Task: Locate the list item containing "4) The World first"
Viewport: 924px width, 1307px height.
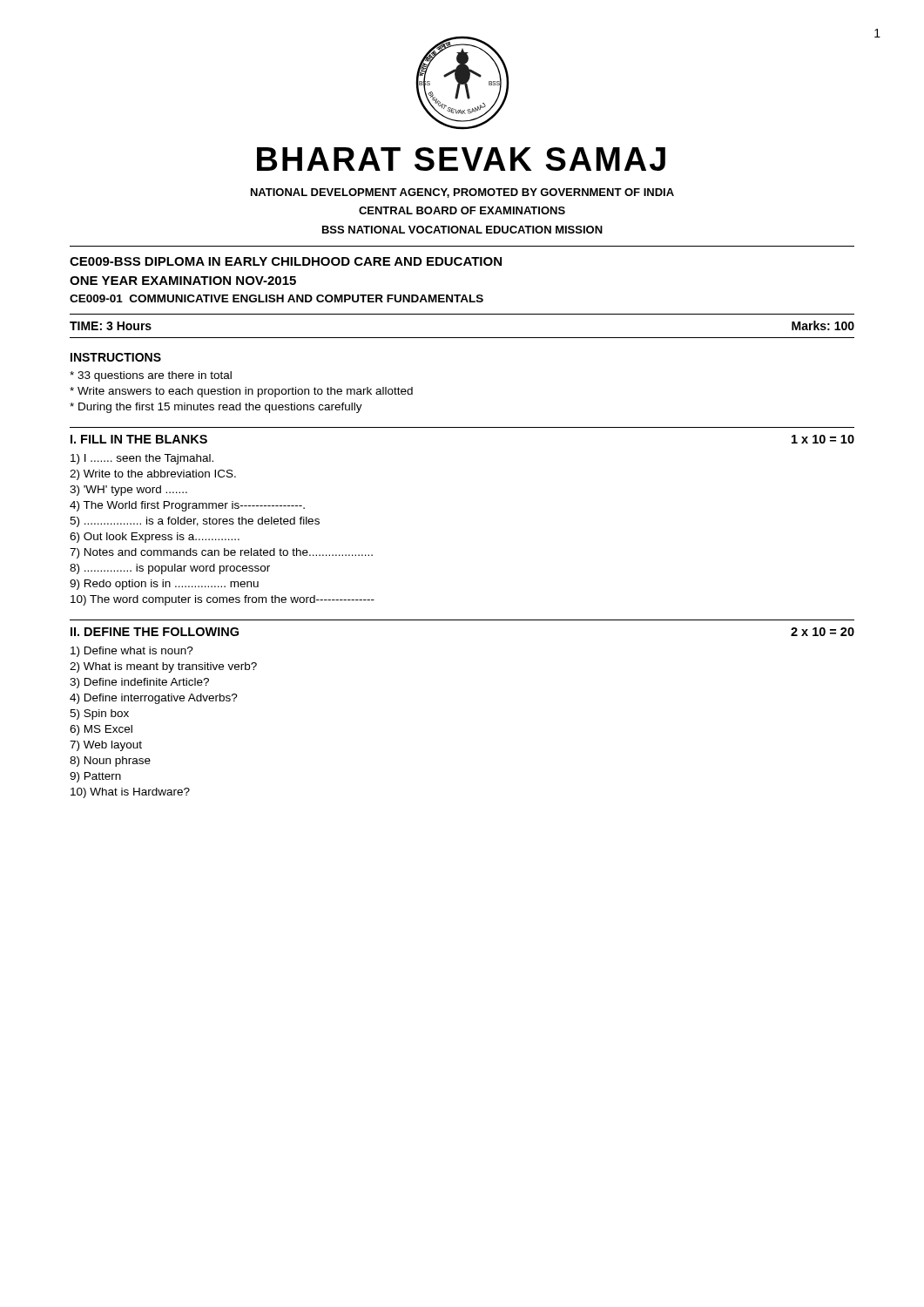Action: pyautogui.click(x=188, y=505)
